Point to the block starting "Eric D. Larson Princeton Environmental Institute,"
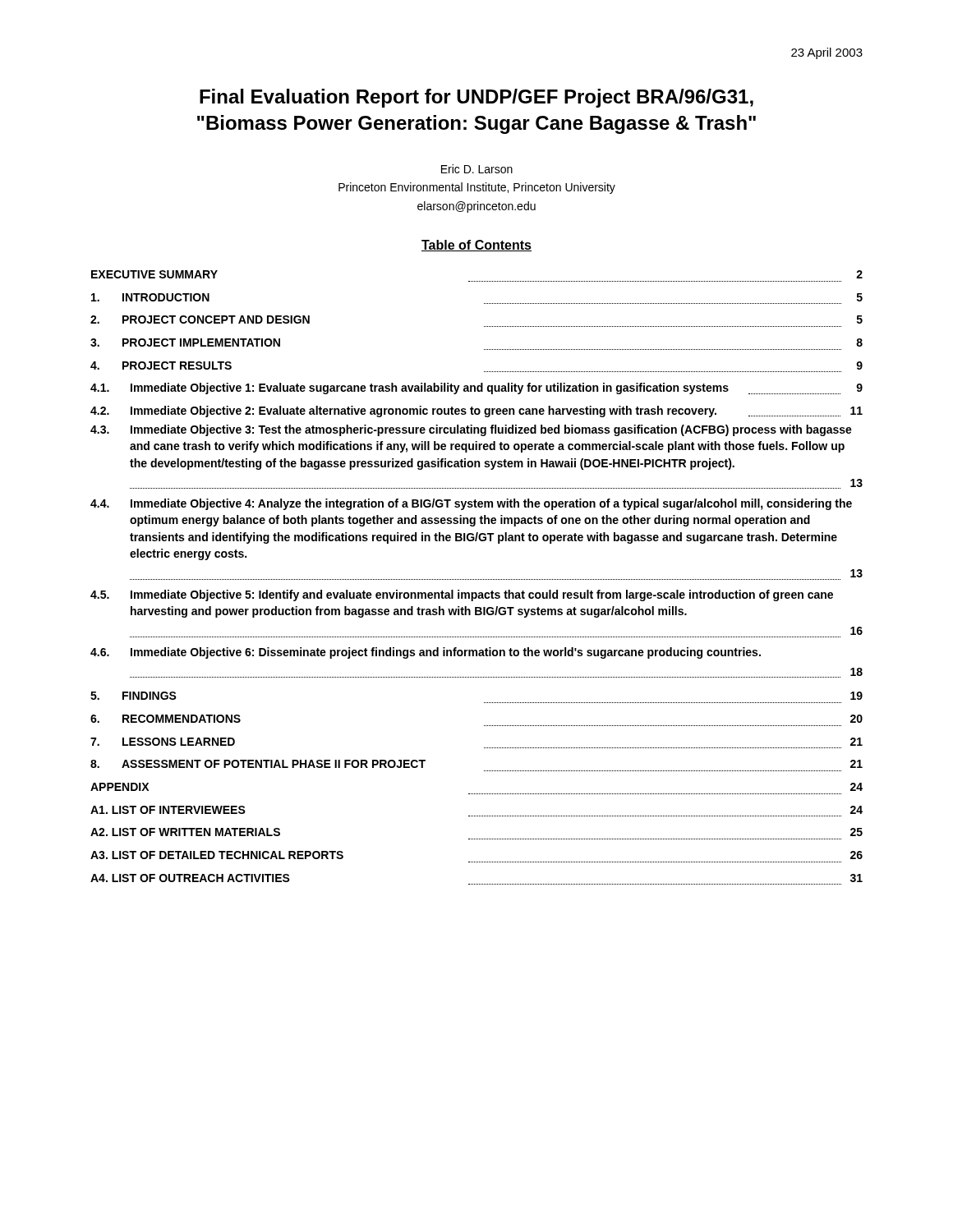Screen dimensions: 1232x953 pos(476,187)
